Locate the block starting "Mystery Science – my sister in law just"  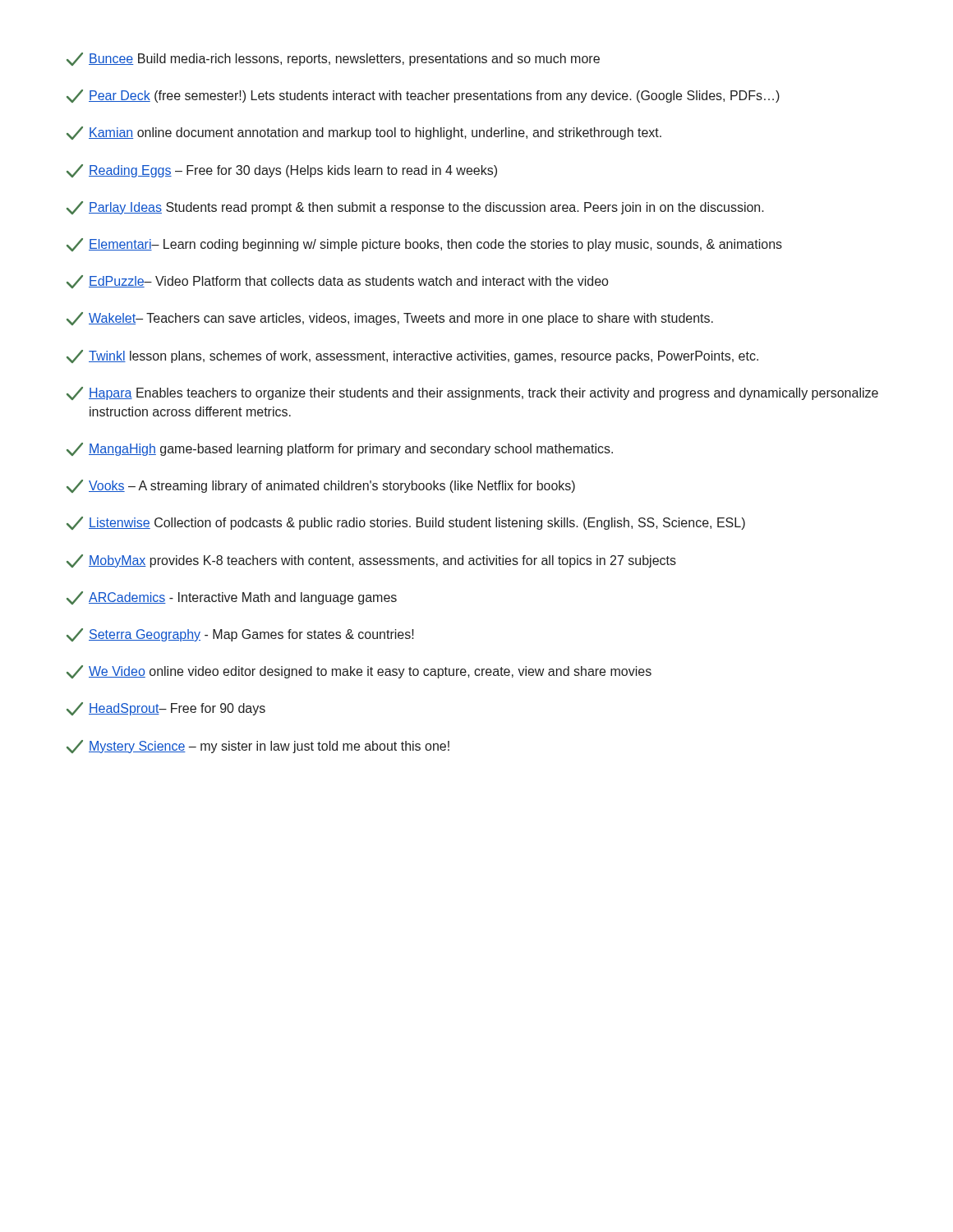pos(258,747)
